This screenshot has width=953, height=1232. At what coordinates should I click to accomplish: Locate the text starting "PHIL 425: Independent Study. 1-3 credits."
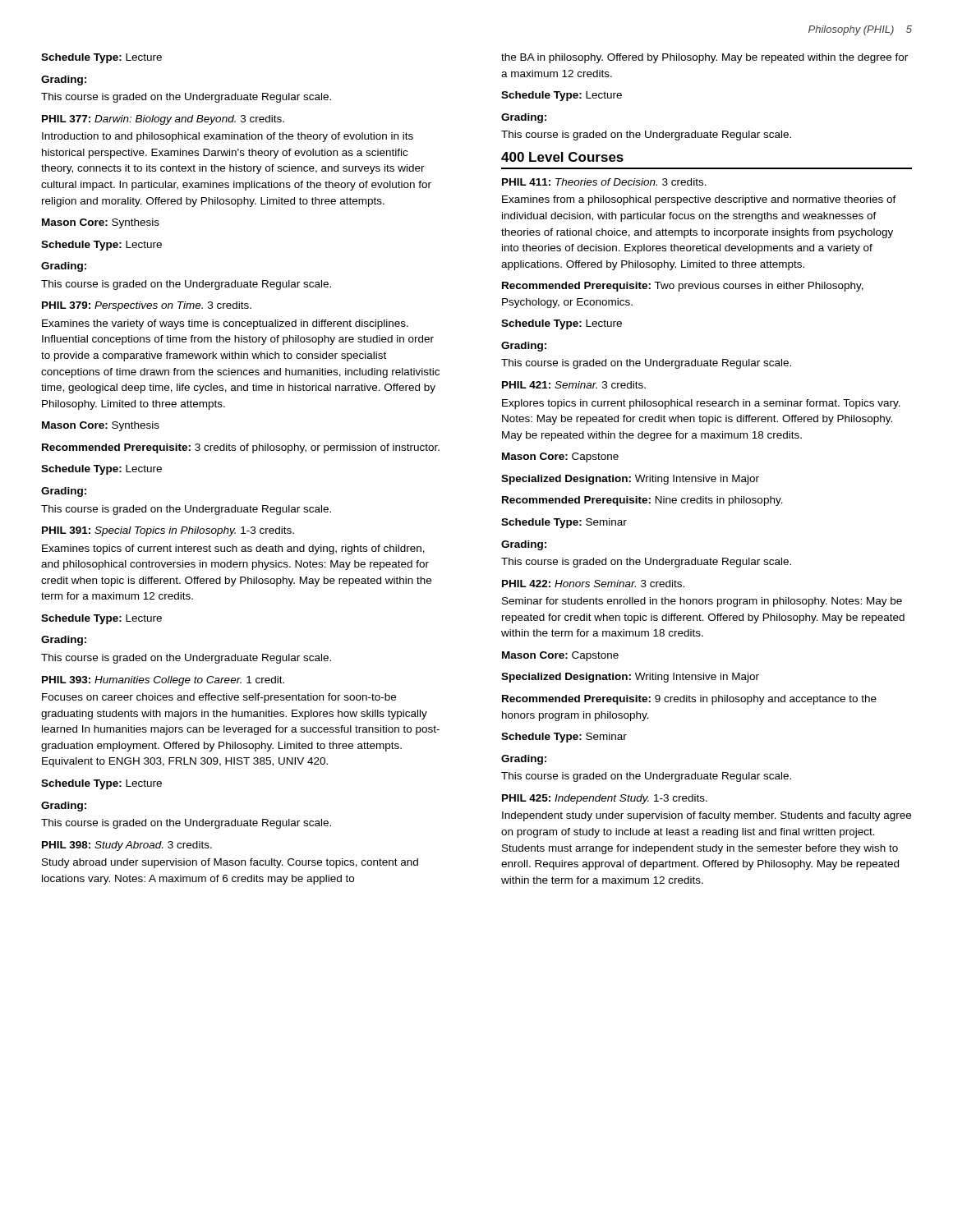click(707, 839)
